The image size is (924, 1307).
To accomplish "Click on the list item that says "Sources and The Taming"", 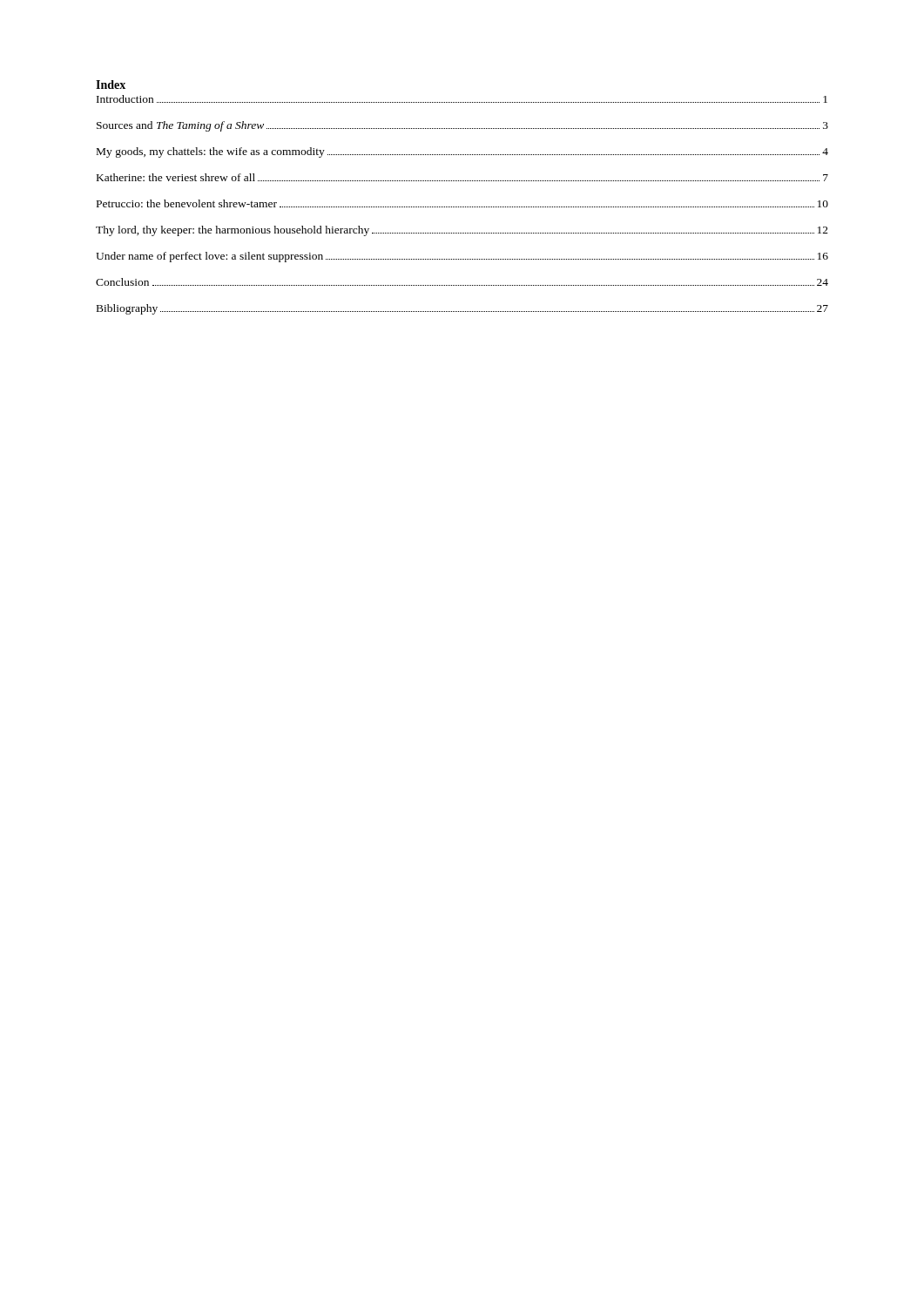I will pyautogui.click(x=462, y=125).
